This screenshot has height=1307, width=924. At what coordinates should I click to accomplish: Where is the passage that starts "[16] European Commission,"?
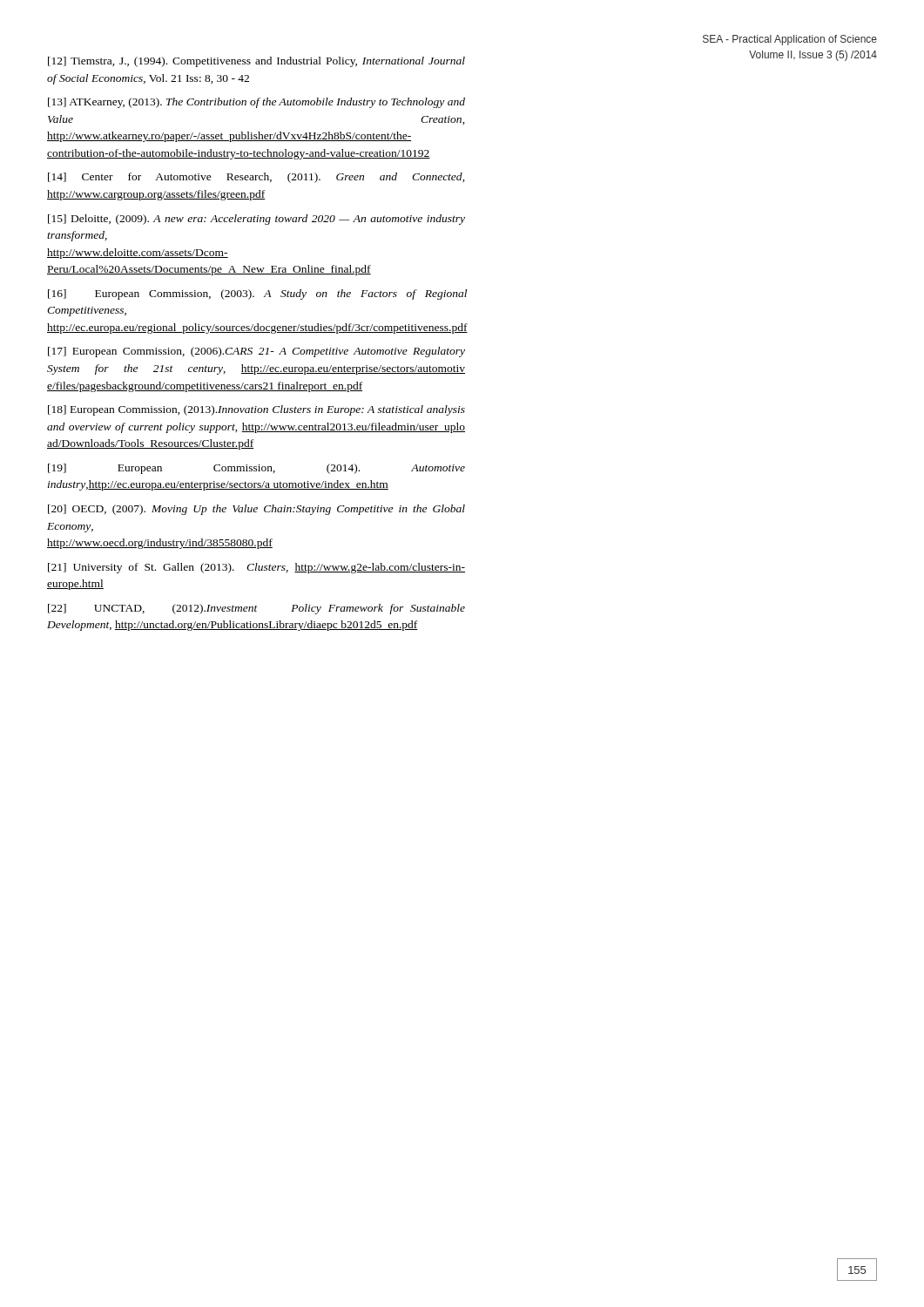(257, 295)
